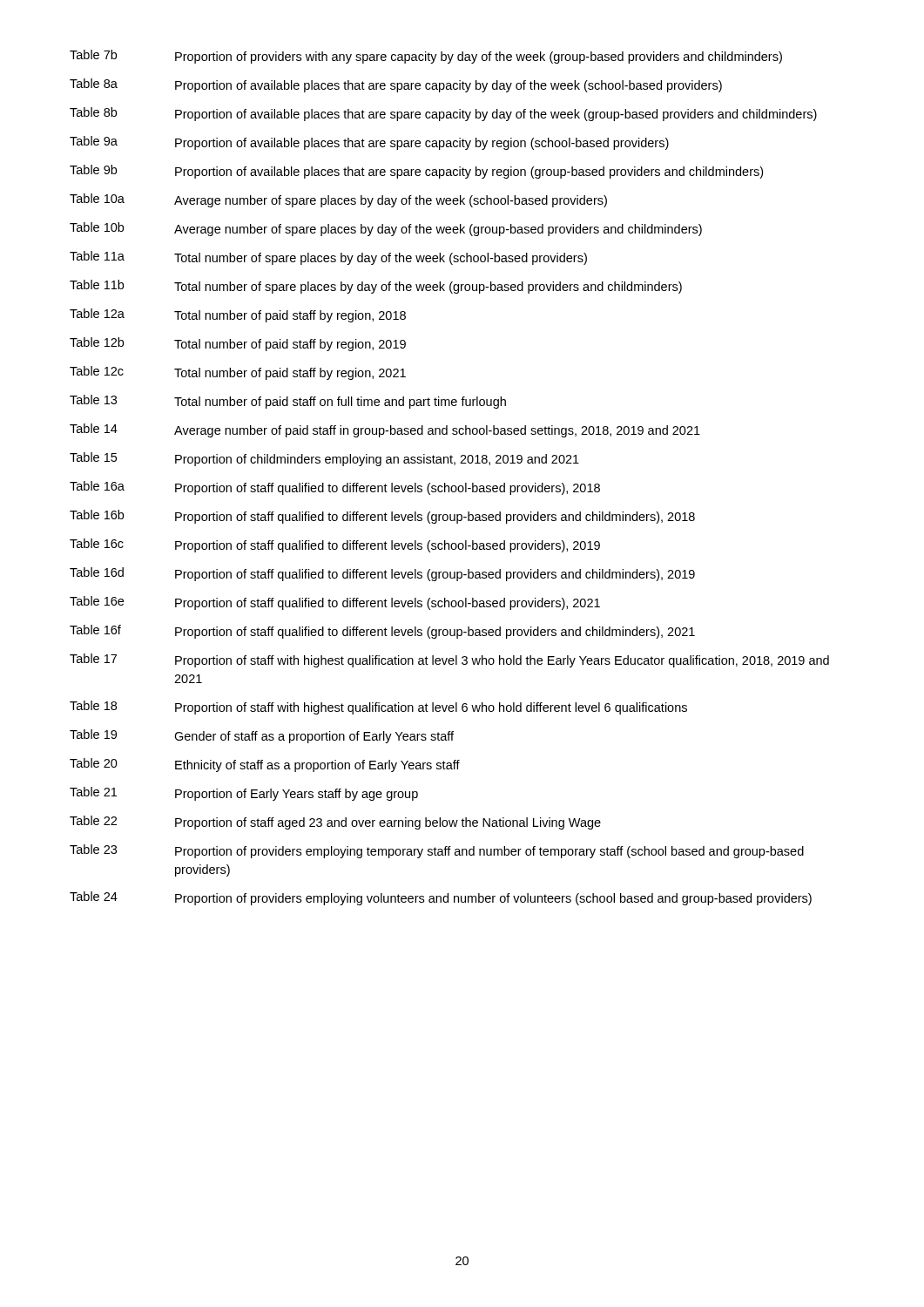Select the block starting "Table 8a Proportion of"

pyautogui.click(x=462, y=91)
